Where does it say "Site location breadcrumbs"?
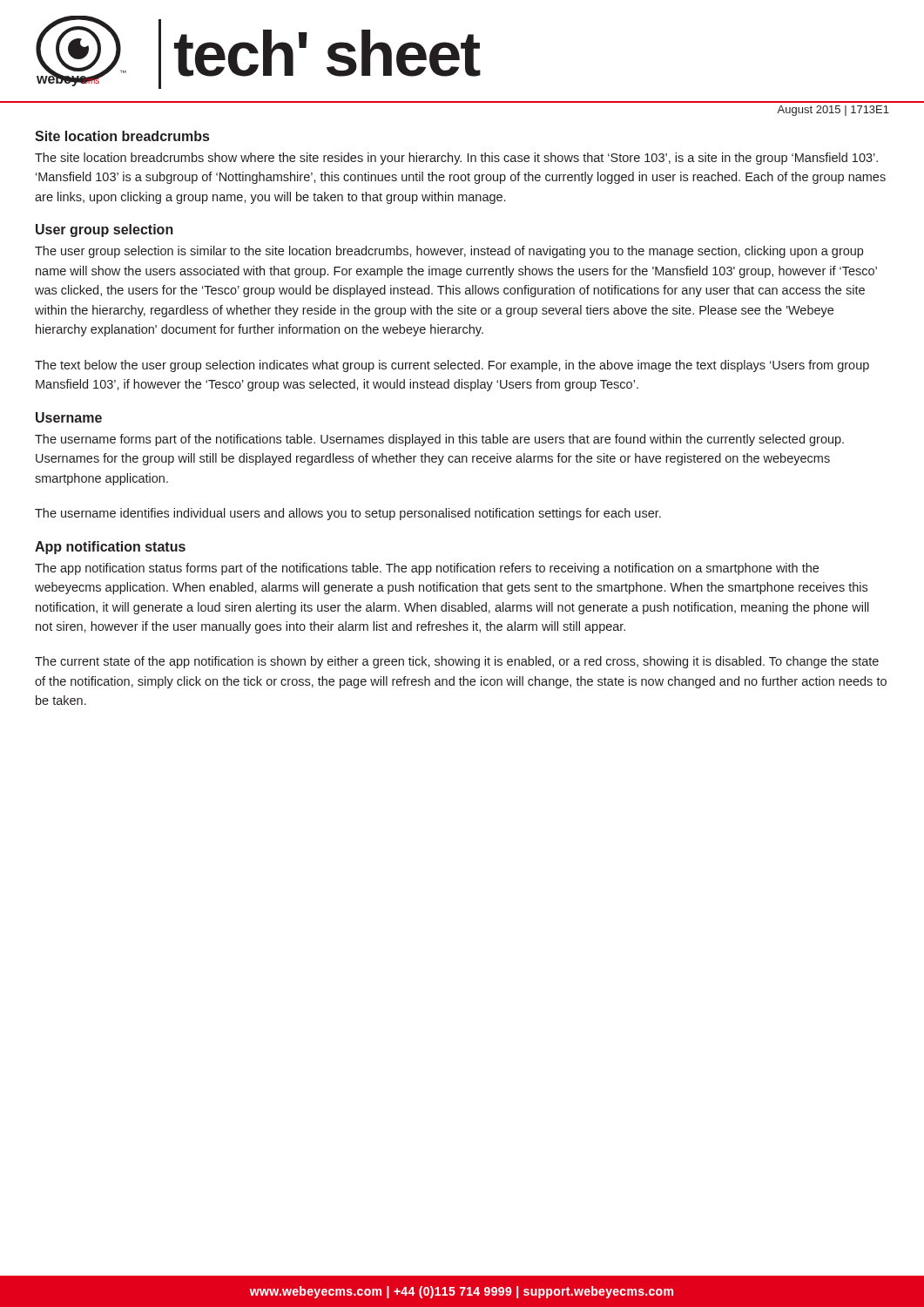Viewport: 924px width, 1307px height. pos(122,136)
